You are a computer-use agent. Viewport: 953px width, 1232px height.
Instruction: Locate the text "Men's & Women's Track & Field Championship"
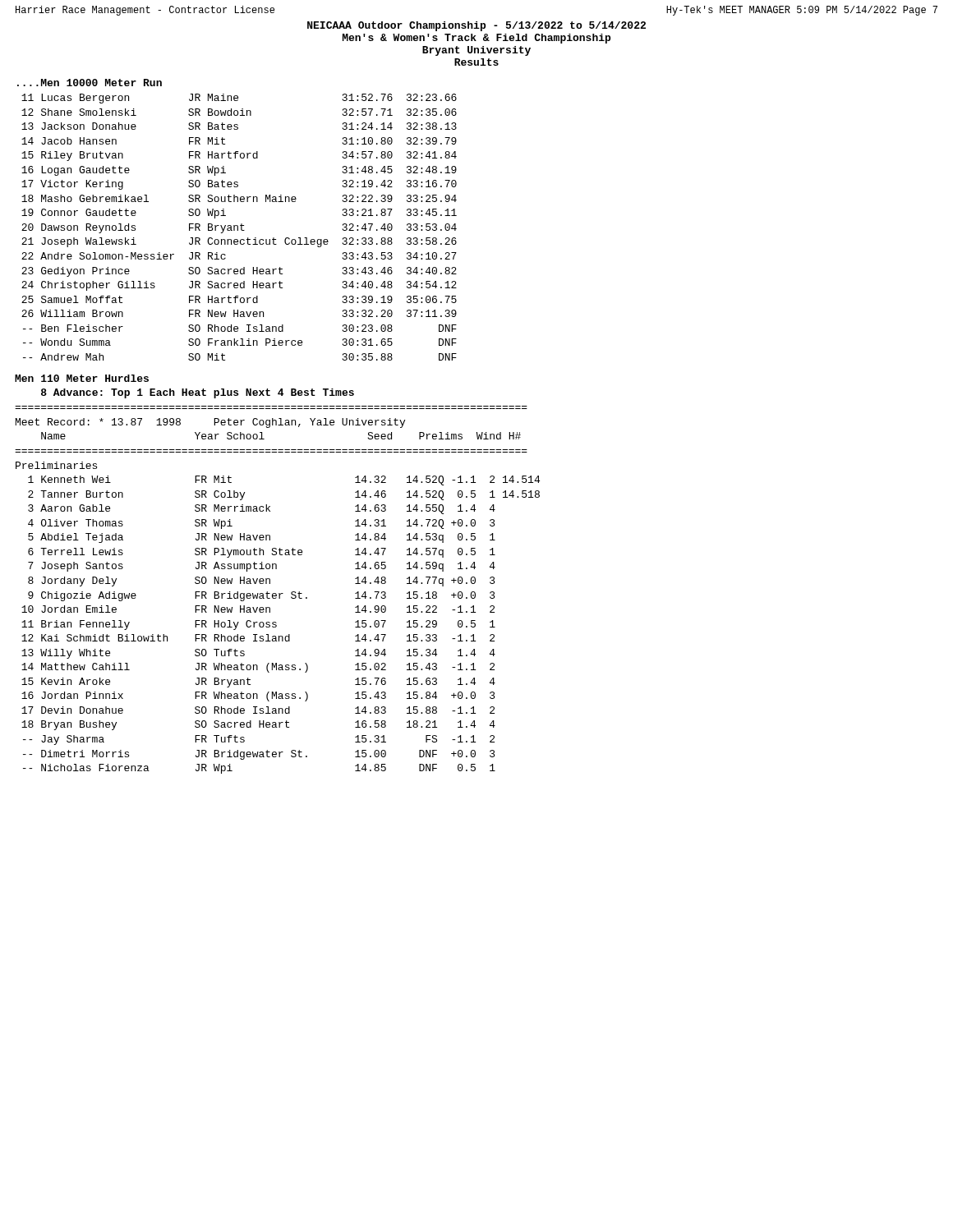pos(476,38)
